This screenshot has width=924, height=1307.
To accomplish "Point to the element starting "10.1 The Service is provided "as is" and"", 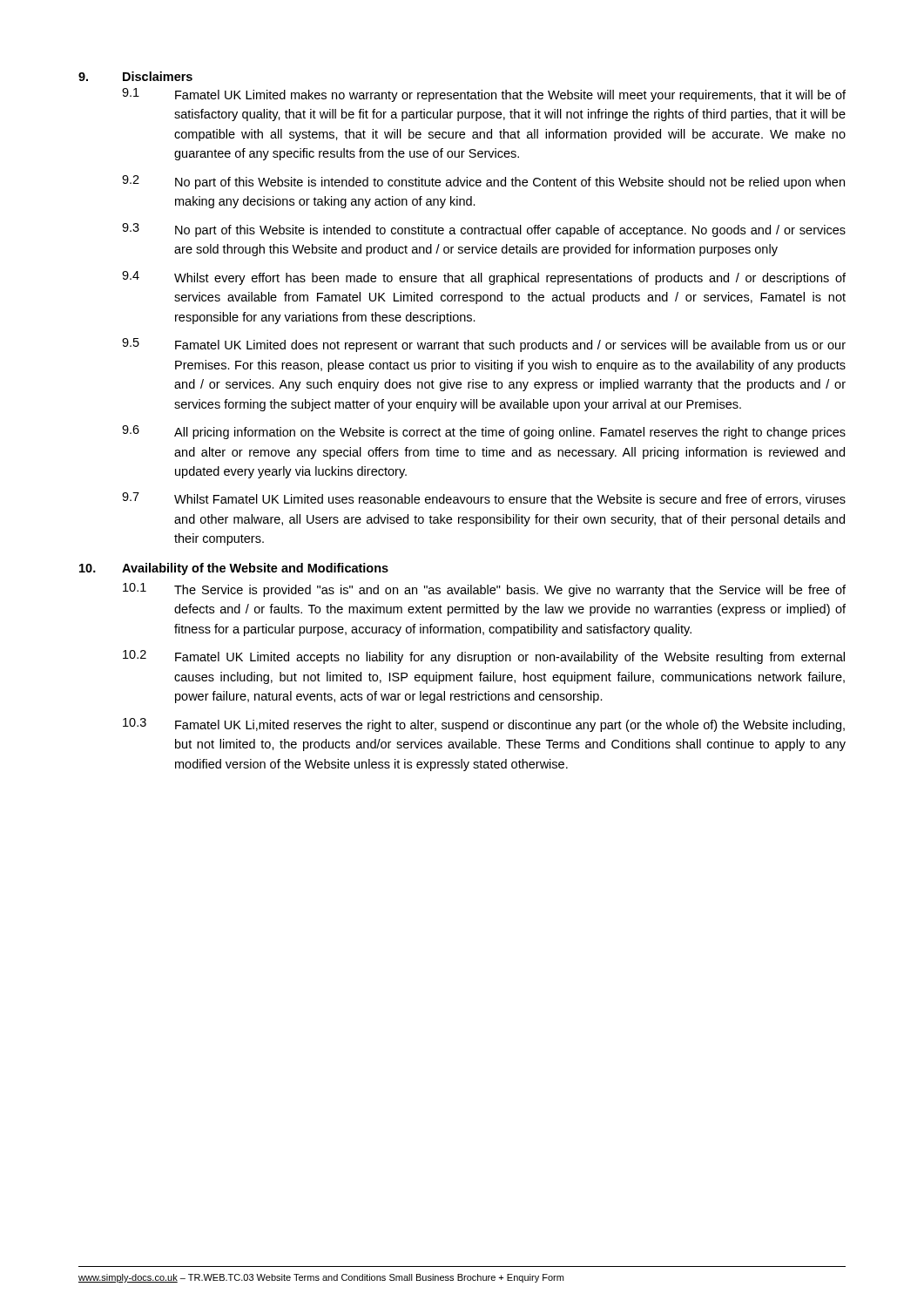I will [x=484, y=610].
